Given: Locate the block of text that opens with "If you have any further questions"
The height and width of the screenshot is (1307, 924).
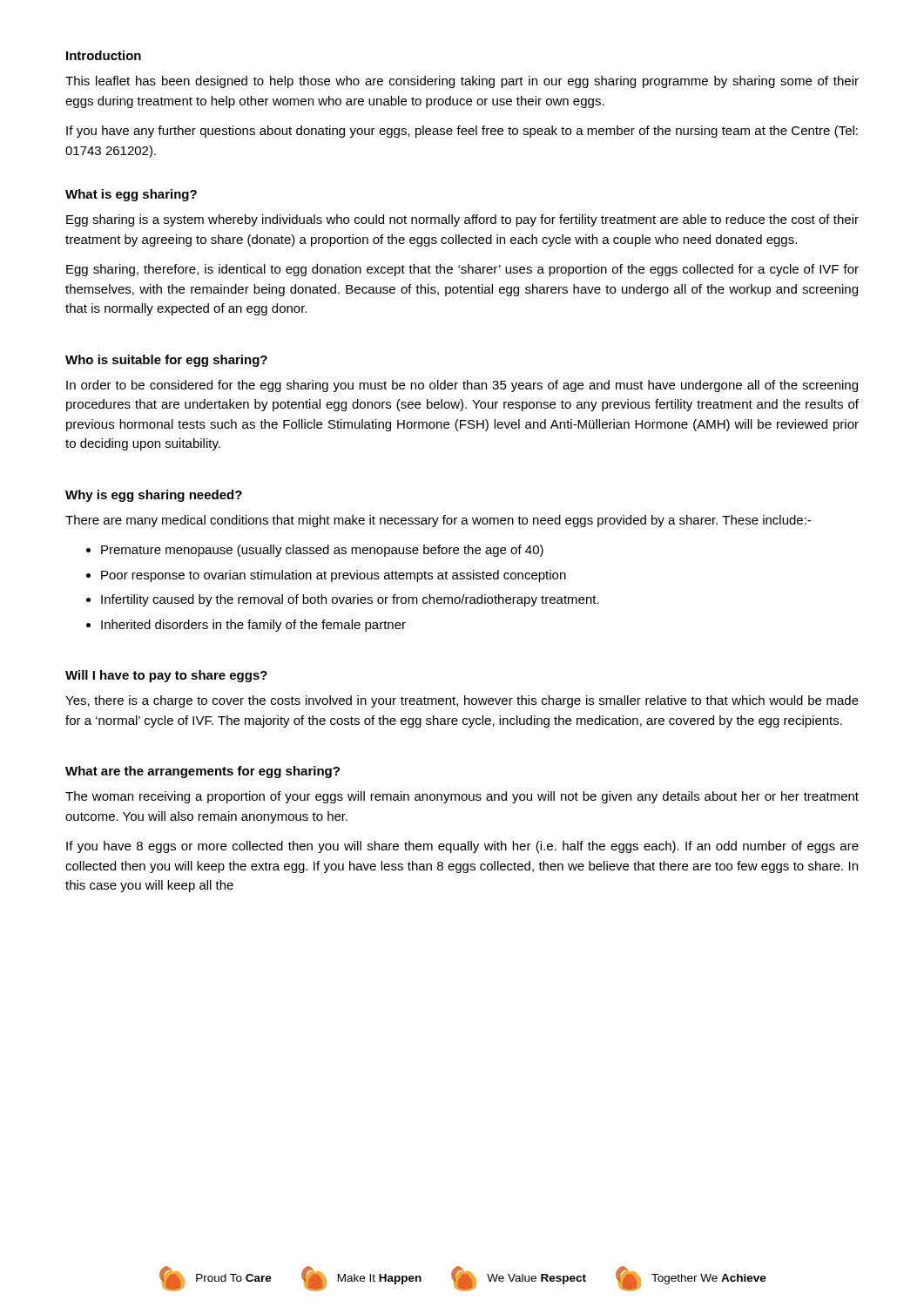Looking at the screenshot, I should pos(462,141).
